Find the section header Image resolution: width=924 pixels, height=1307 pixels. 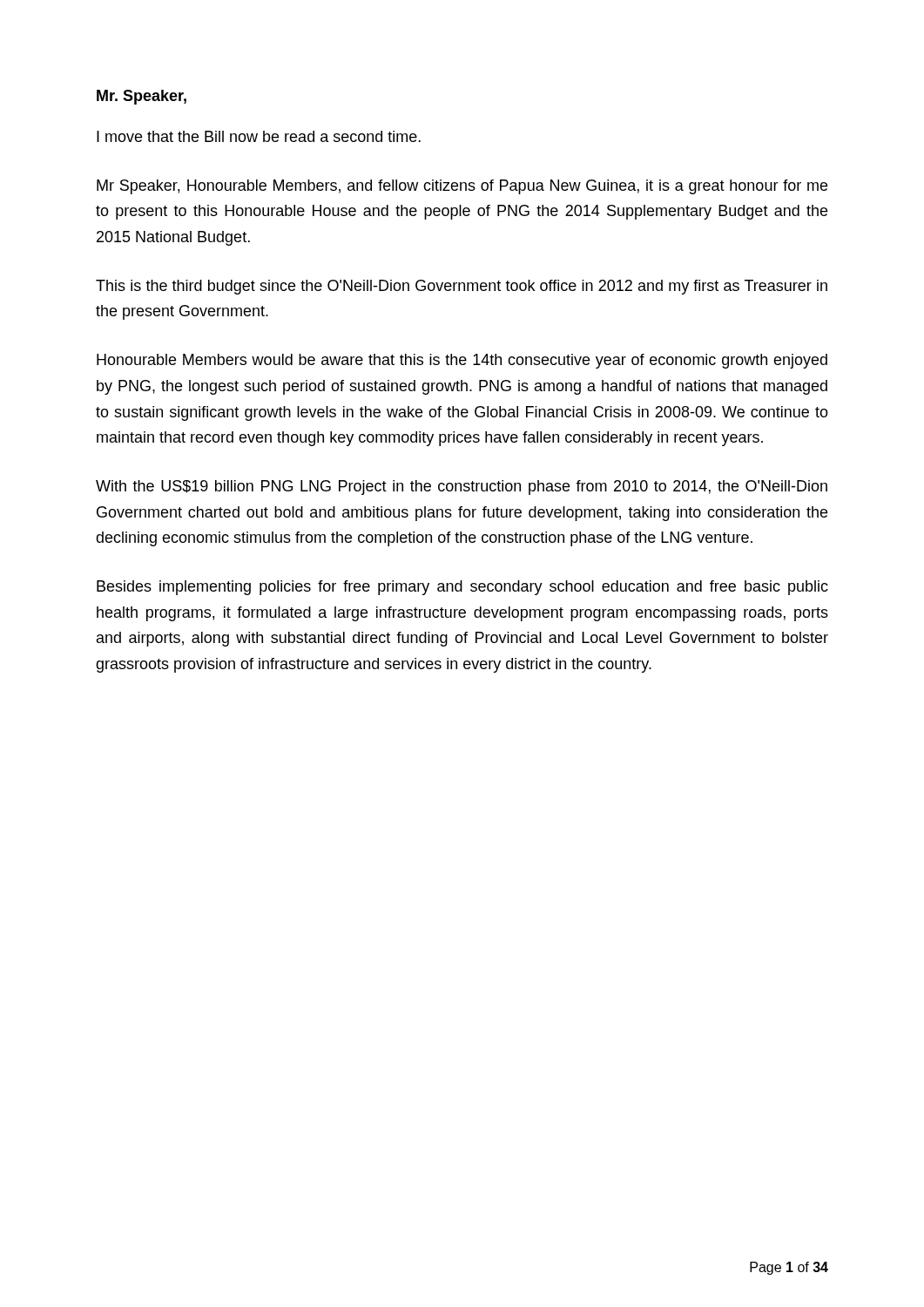[142, 96]
